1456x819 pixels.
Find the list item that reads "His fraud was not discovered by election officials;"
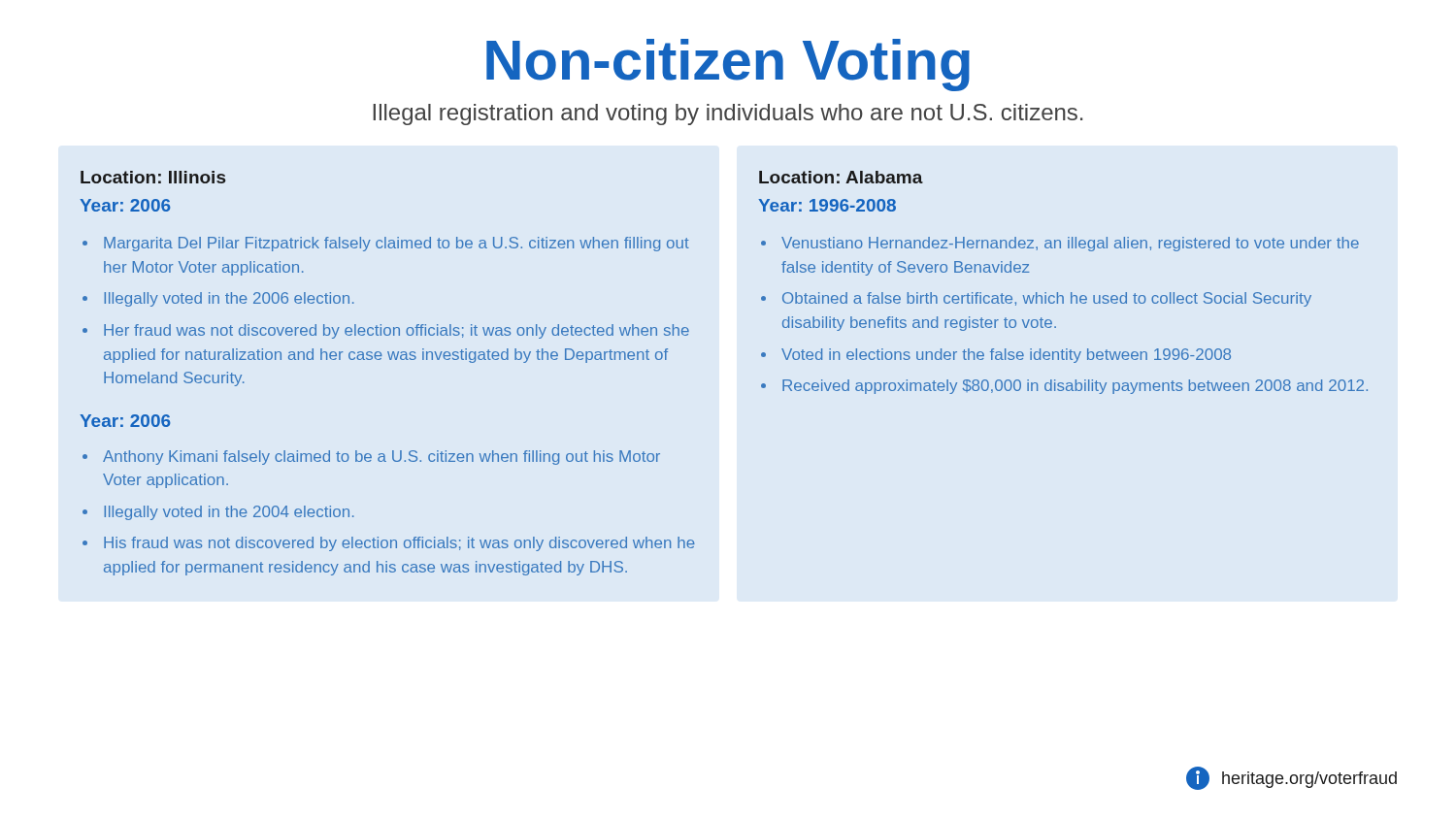coord(399,555)
